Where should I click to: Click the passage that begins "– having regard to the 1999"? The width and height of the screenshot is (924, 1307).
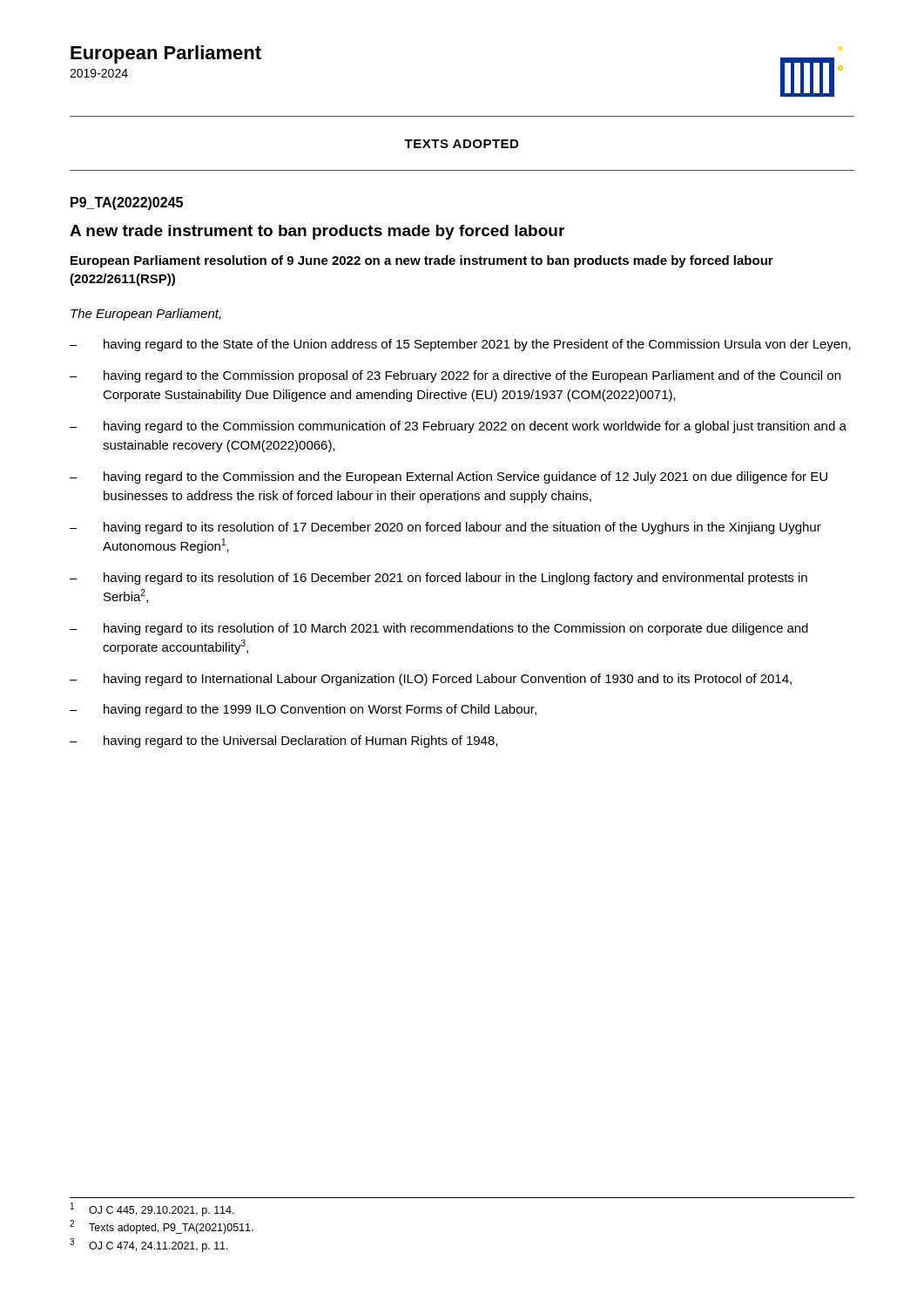click(x=462, y=710)
